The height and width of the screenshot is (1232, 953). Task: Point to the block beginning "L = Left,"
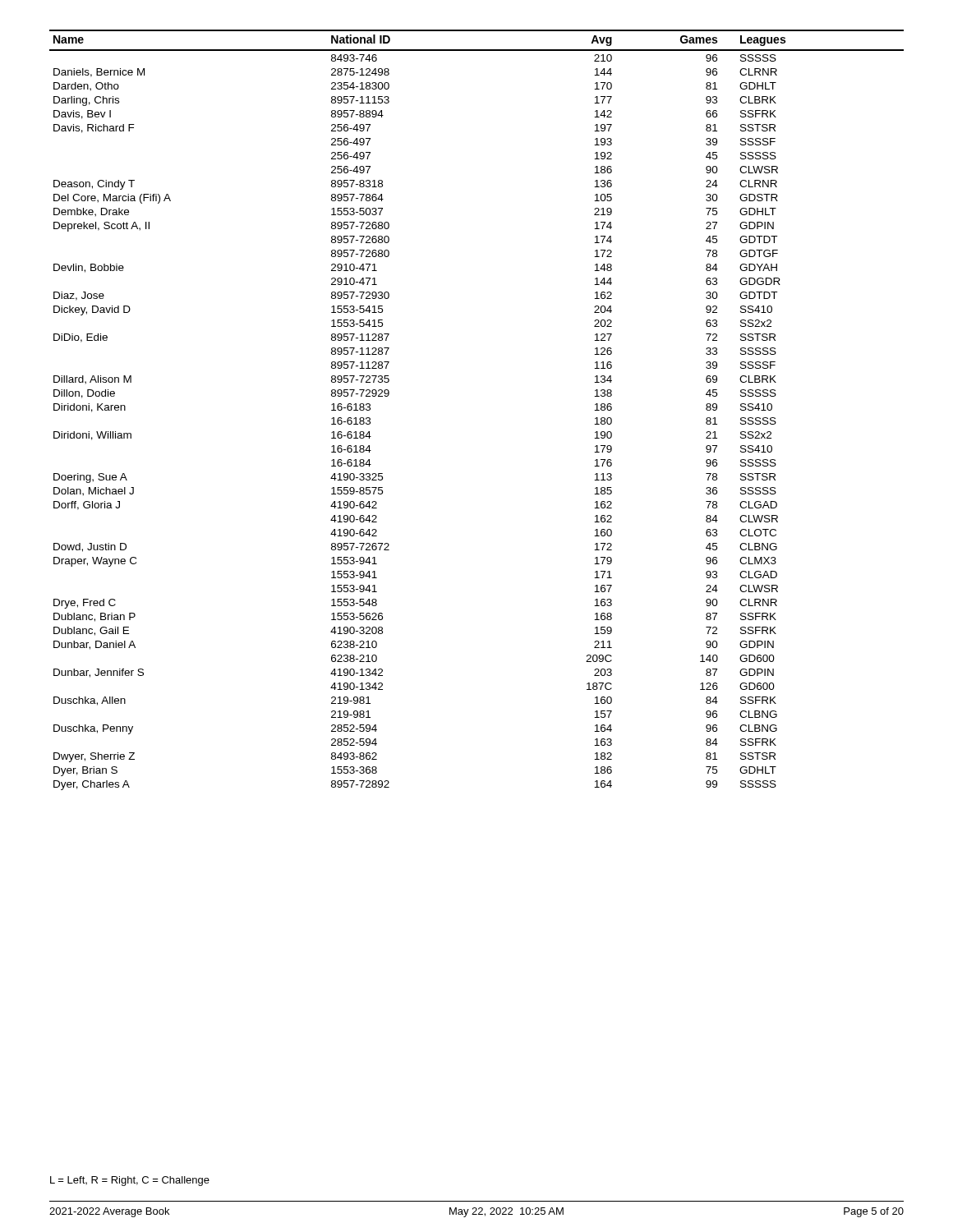pyautogui.click(x=129, y=1180)
